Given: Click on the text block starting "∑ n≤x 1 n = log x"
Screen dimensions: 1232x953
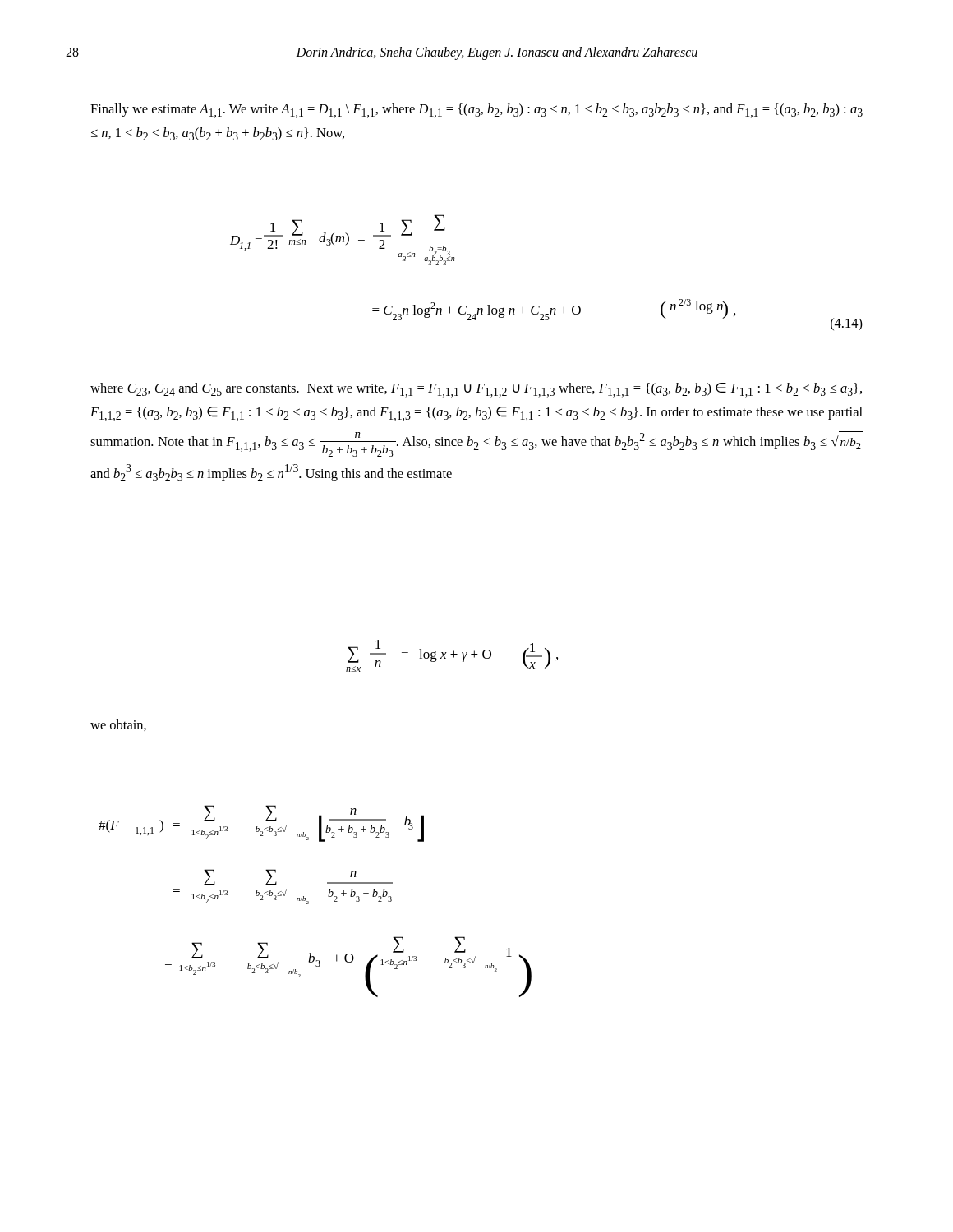Looking at the screenshot, I should point(476,653).
